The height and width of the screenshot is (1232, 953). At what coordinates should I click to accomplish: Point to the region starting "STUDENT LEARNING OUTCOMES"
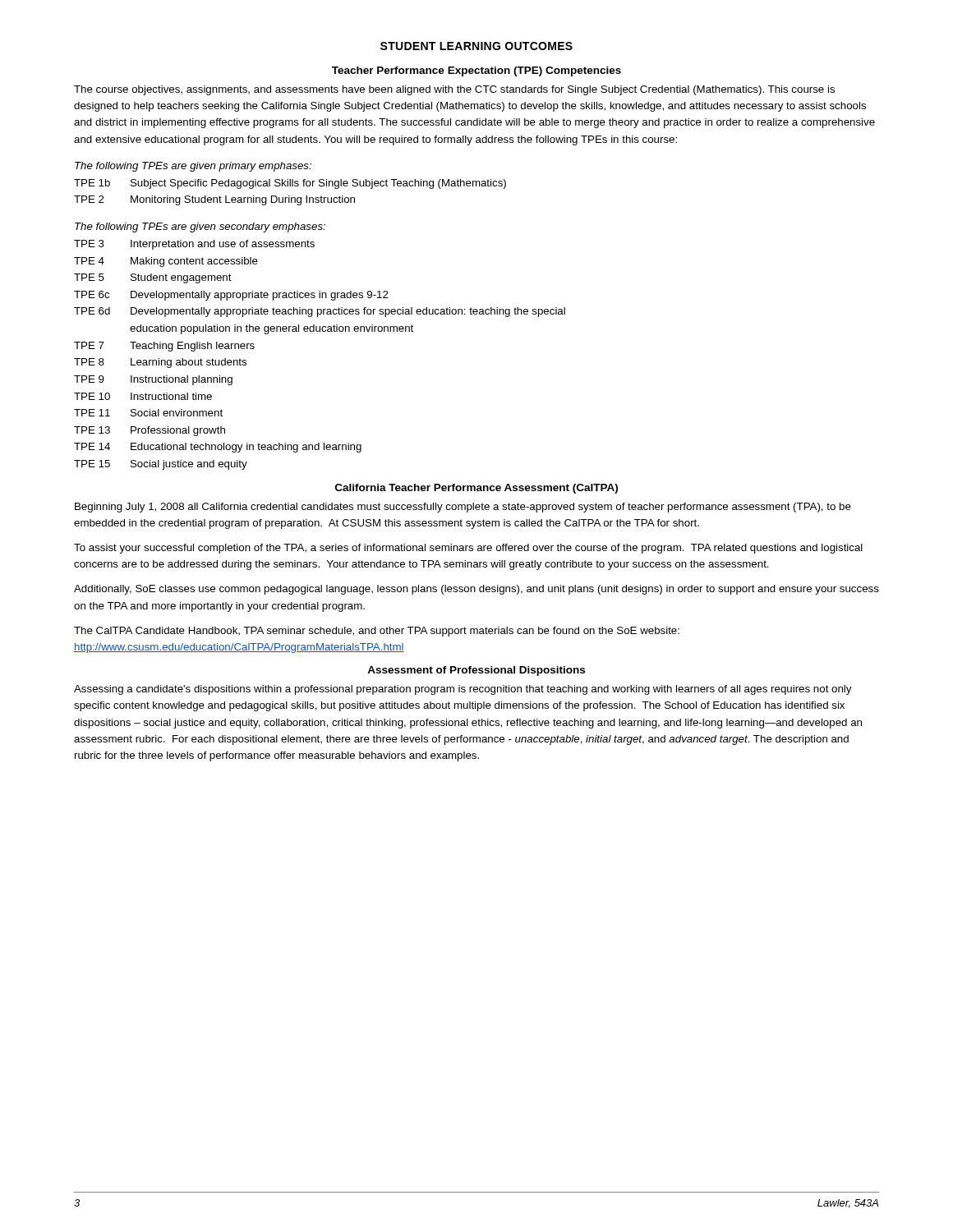tap(476, 46)
